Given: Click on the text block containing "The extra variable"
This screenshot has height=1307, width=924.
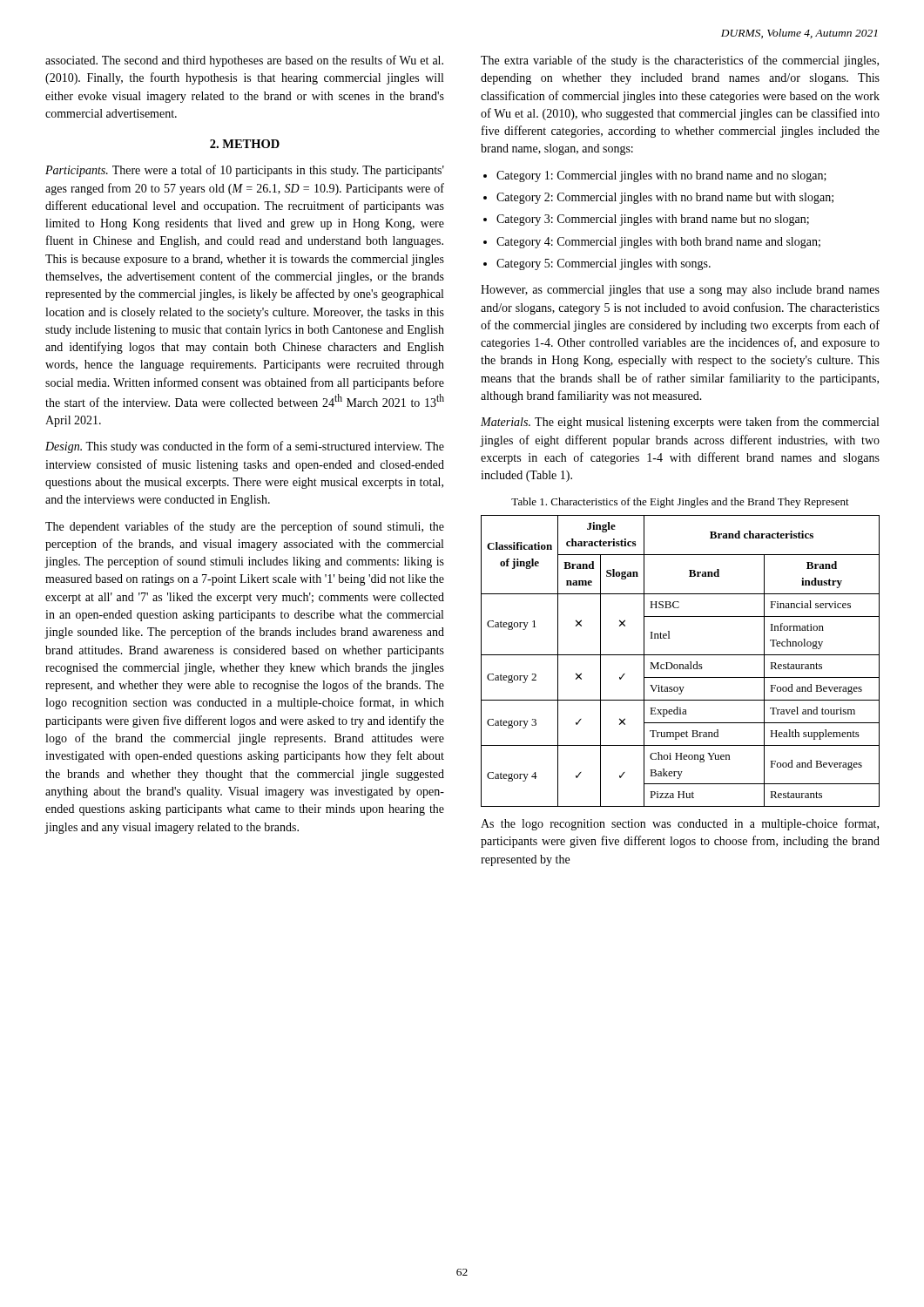Looking at the screenshot, I should click(680, 105).
